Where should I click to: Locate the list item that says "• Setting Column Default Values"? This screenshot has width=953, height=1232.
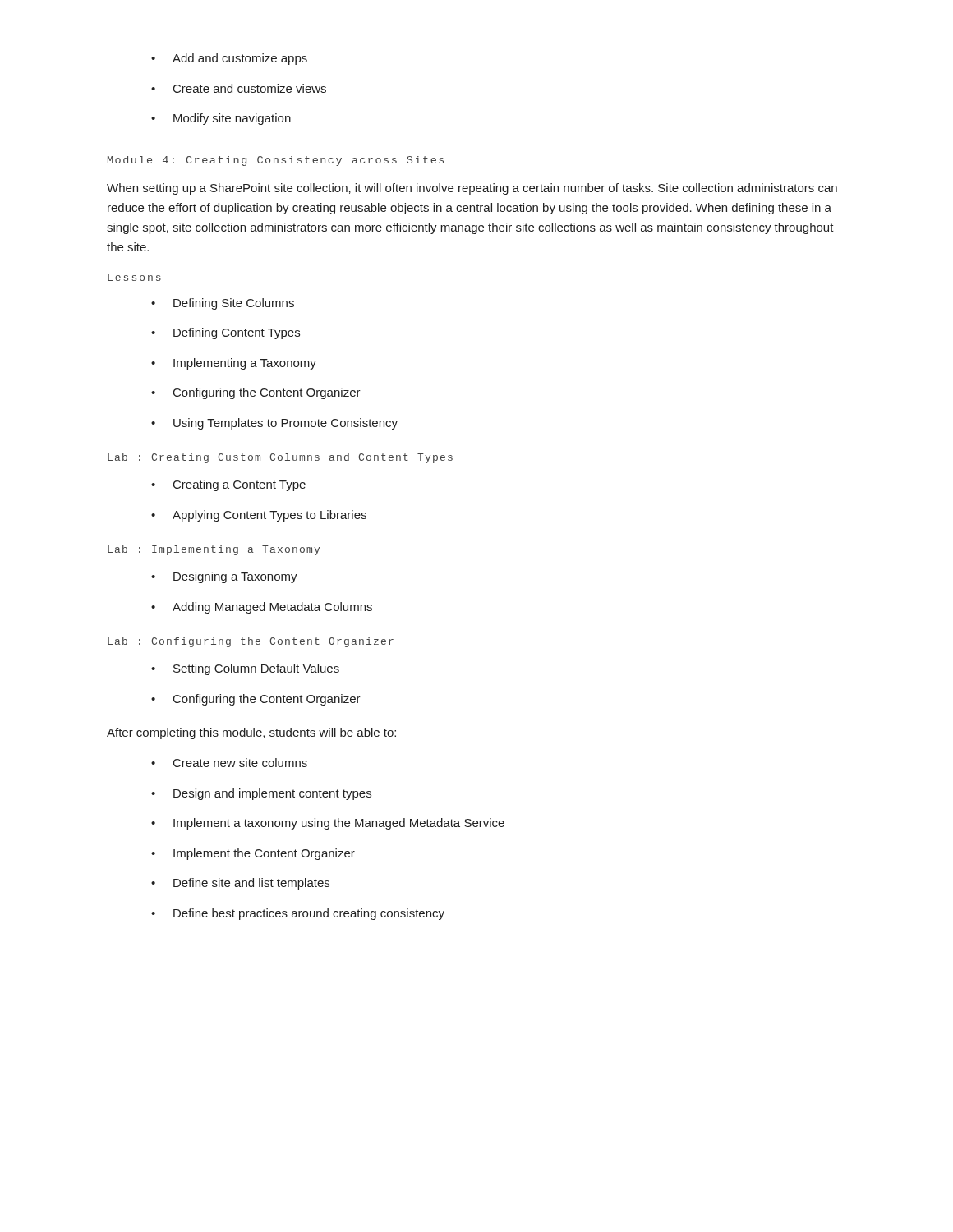click(x=245, y=669)
